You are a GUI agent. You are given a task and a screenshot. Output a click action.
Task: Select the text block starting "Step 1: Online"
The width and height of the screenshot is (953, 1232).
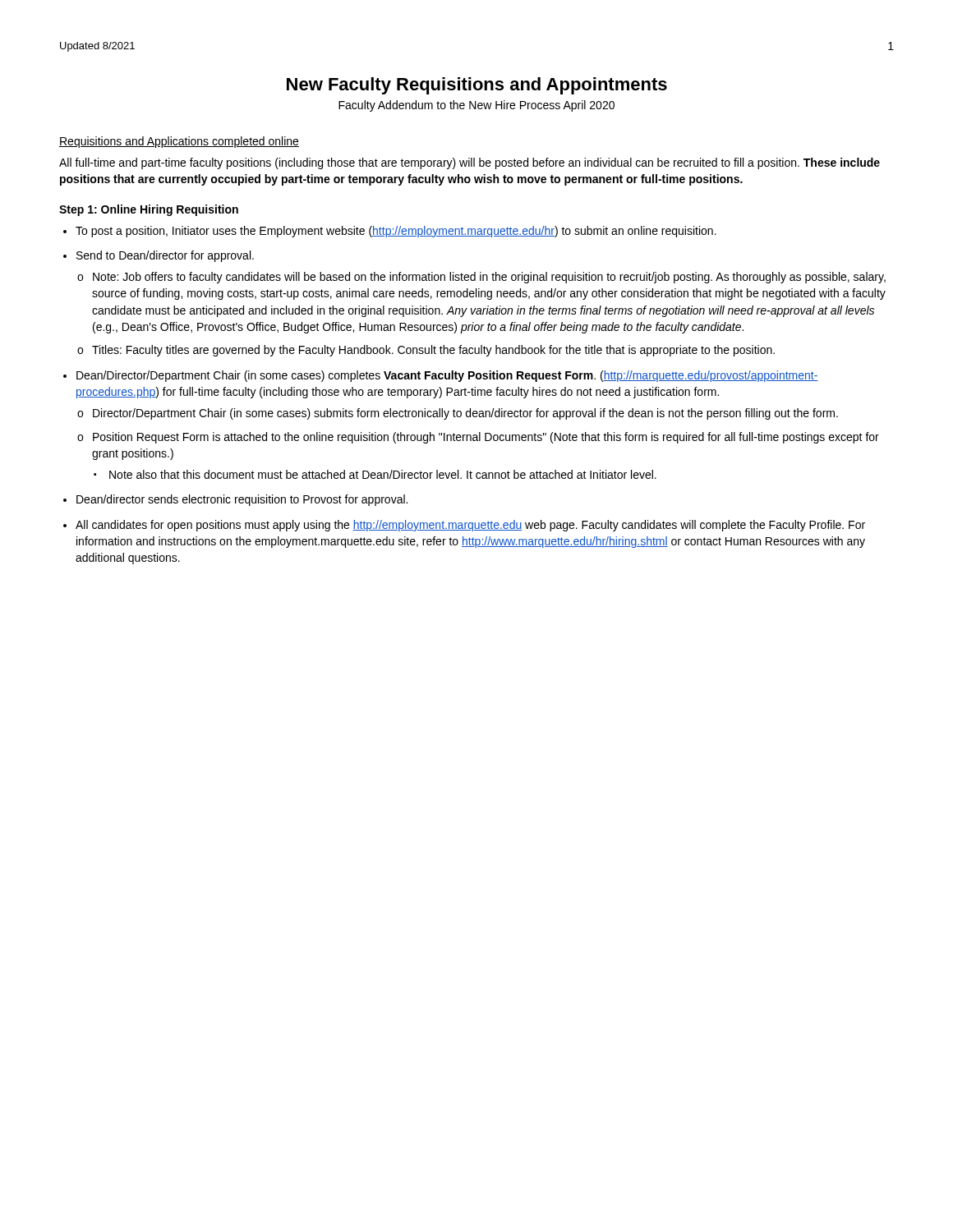tap(149, 209)
